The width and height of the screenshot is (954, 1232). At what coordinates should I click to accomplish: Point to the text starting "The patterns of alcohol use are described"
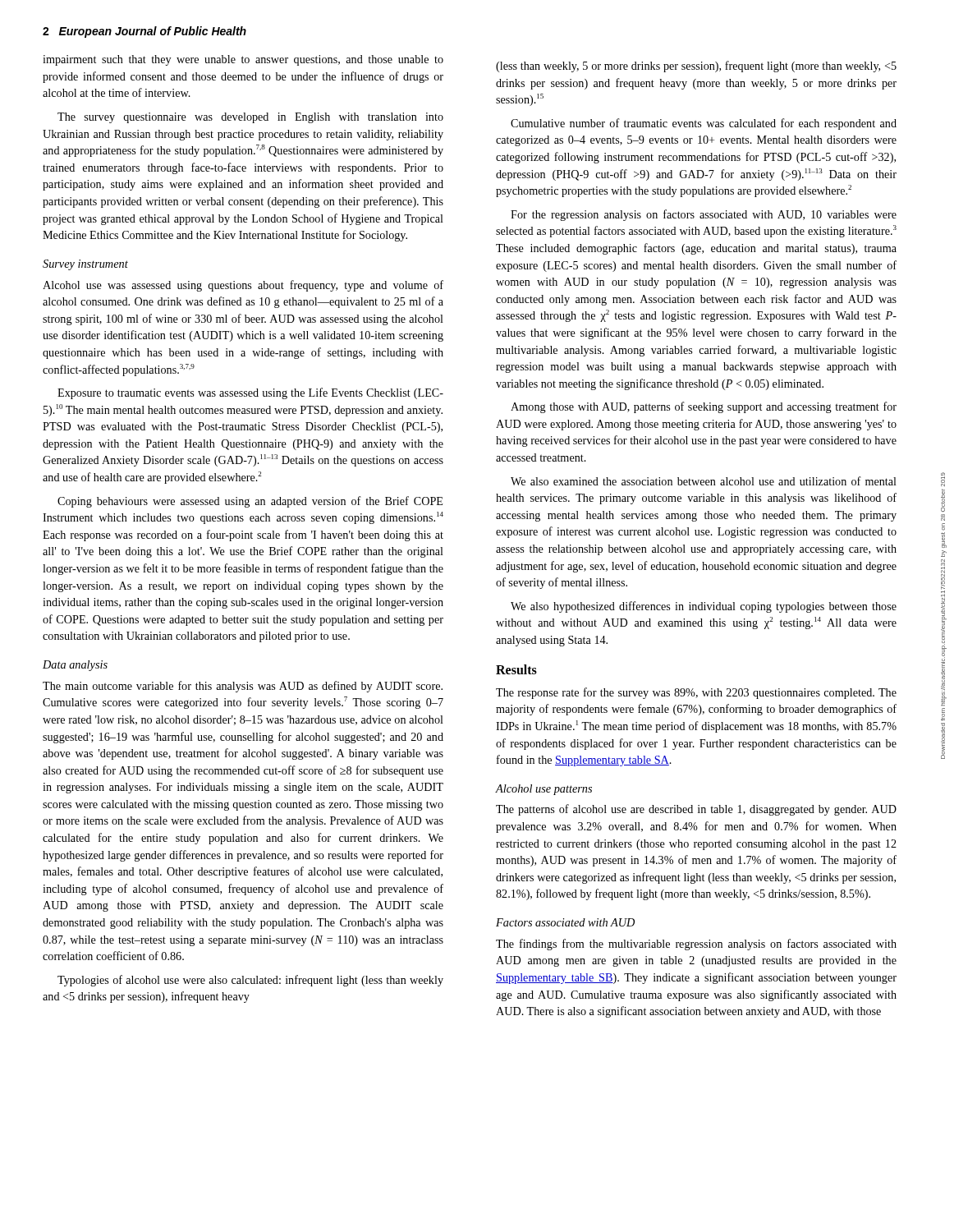click(696, 852)
